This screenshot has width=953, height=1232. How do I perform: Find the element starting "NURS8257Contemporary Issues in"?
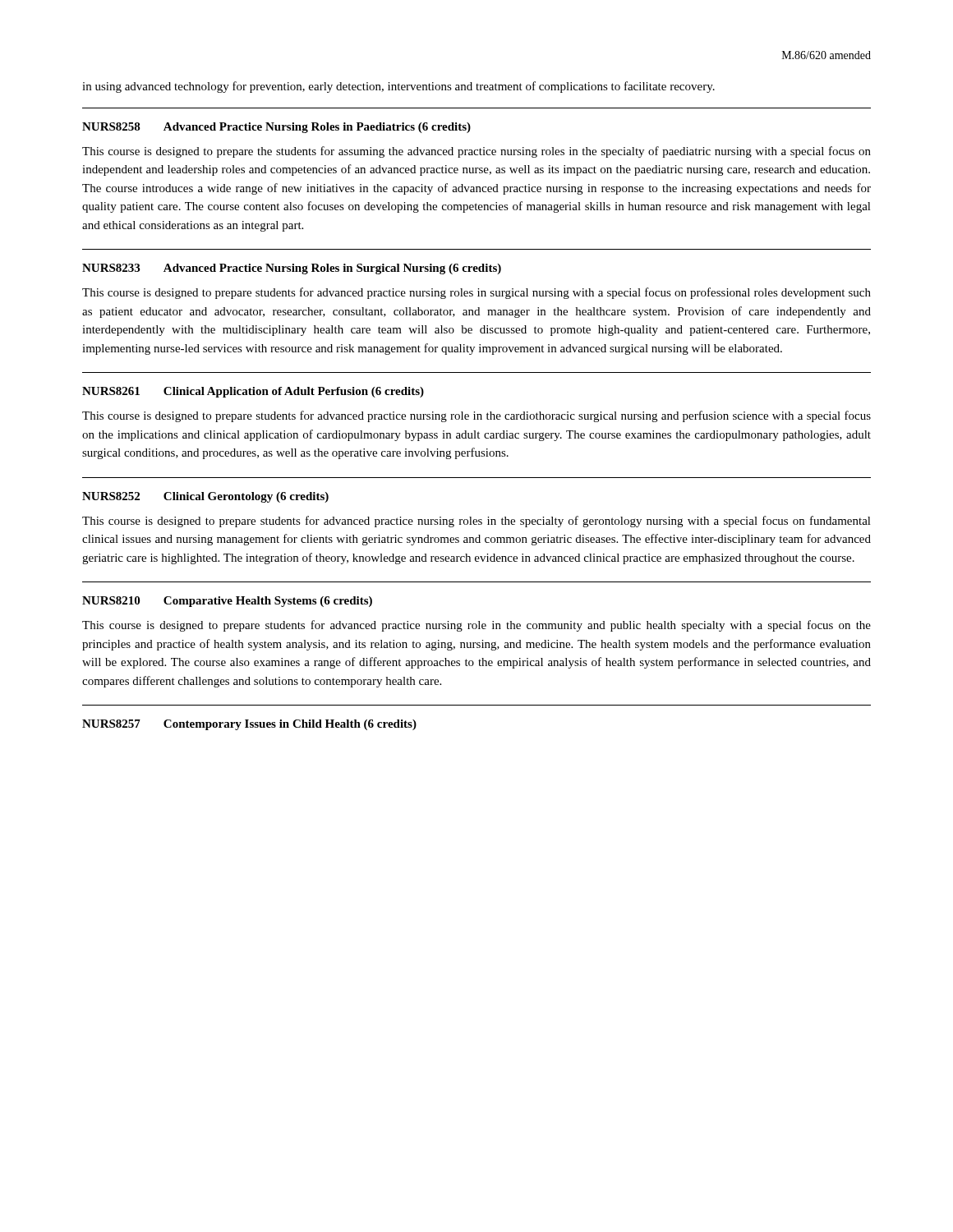pos(249,724)
